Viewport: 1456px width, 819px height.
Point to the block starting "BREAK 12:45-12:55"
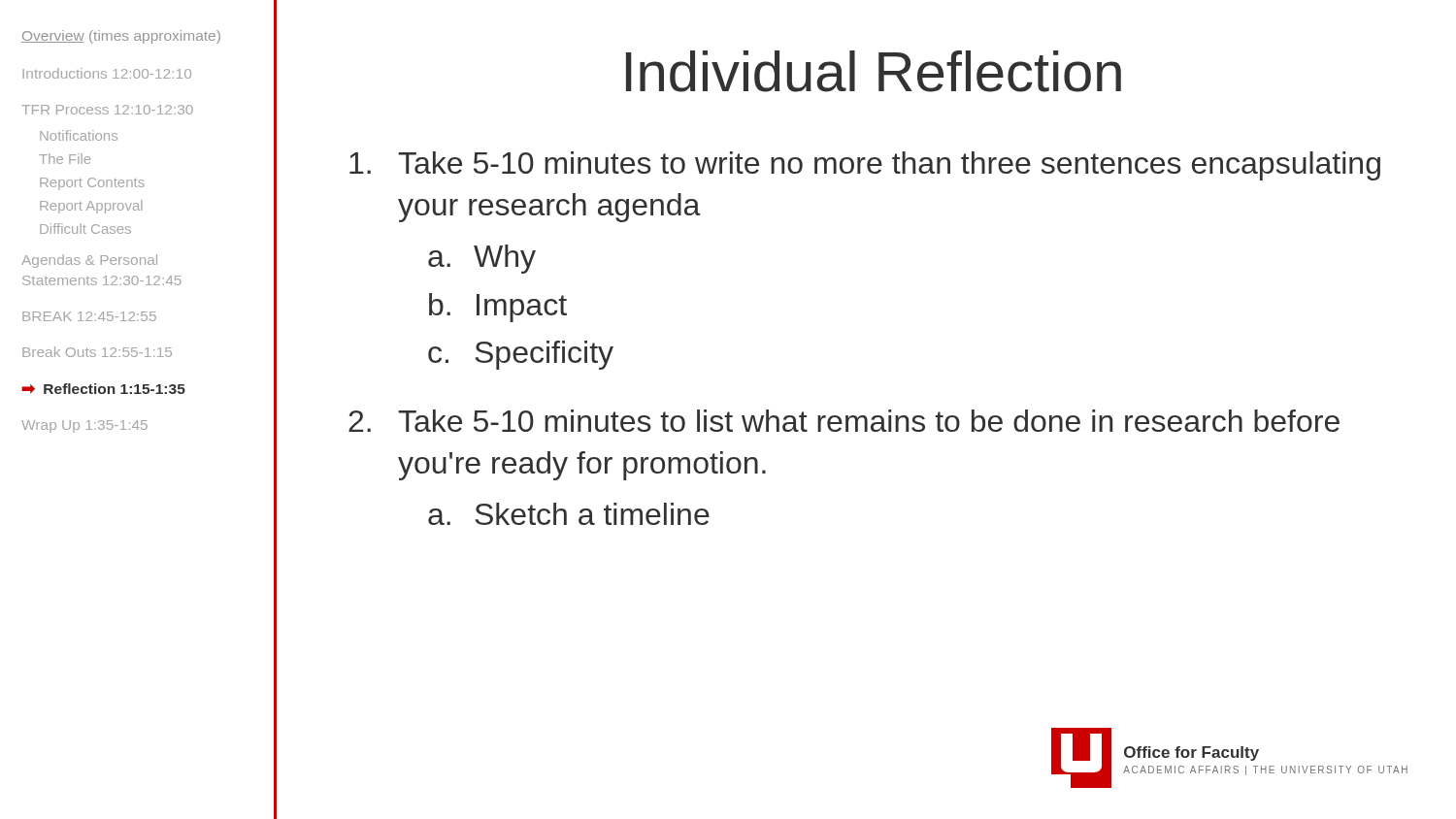[89, 316]
